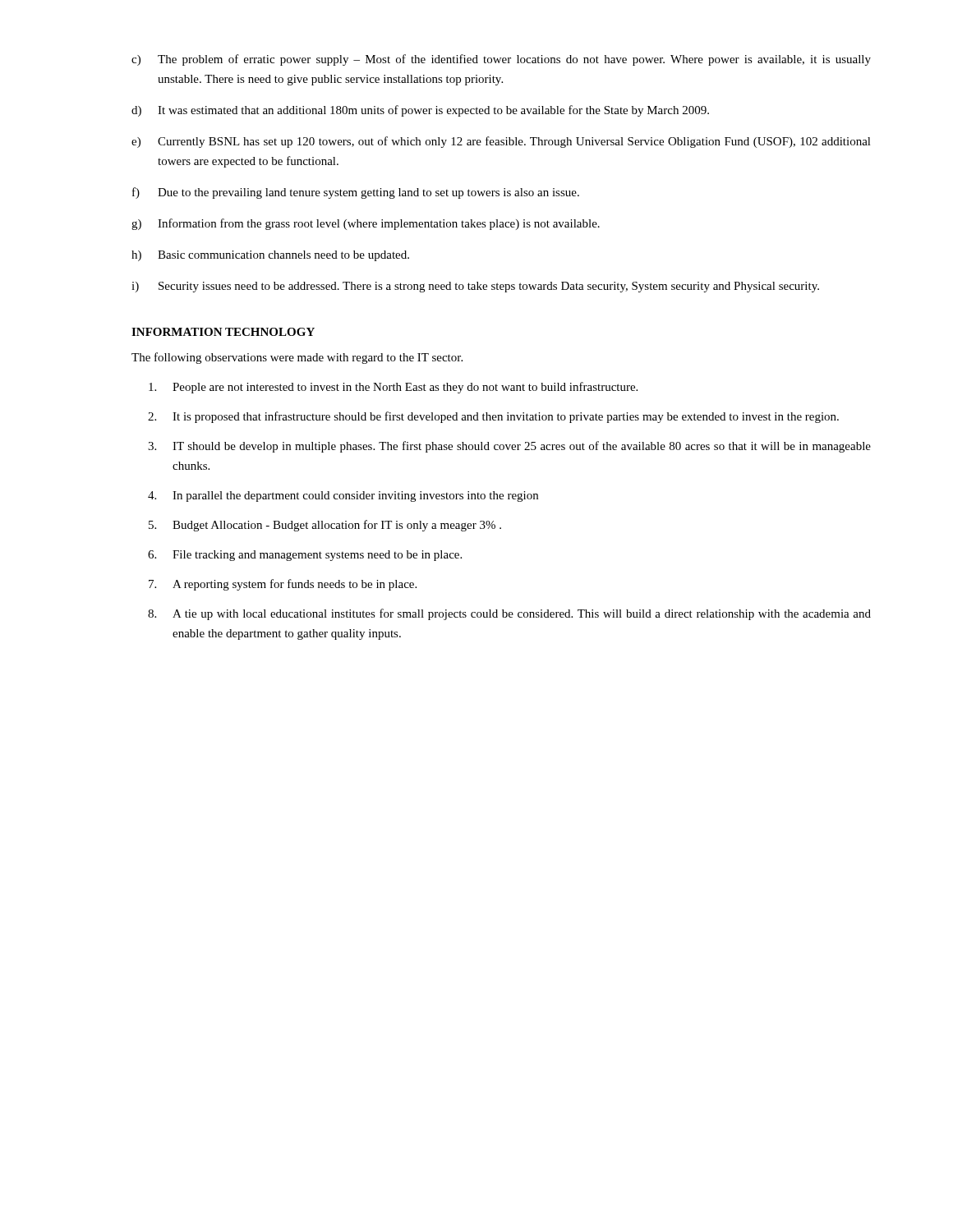Select the list item containing "f) Due to the prevailing land"
Viewport: 953px width, 1232px height.
coord(356,192)
